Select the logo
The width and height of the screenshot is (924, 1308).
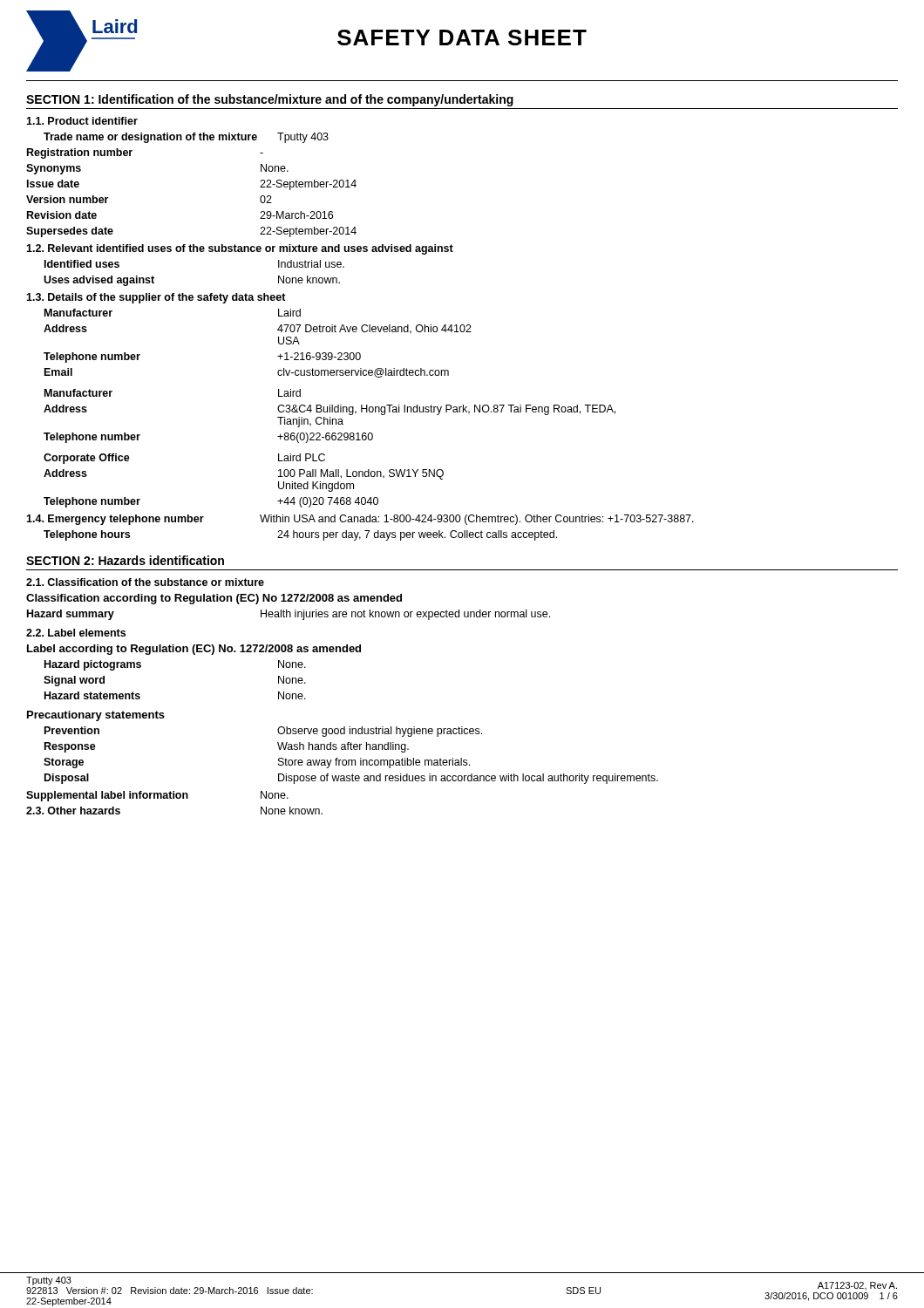(x=87, y=41)
